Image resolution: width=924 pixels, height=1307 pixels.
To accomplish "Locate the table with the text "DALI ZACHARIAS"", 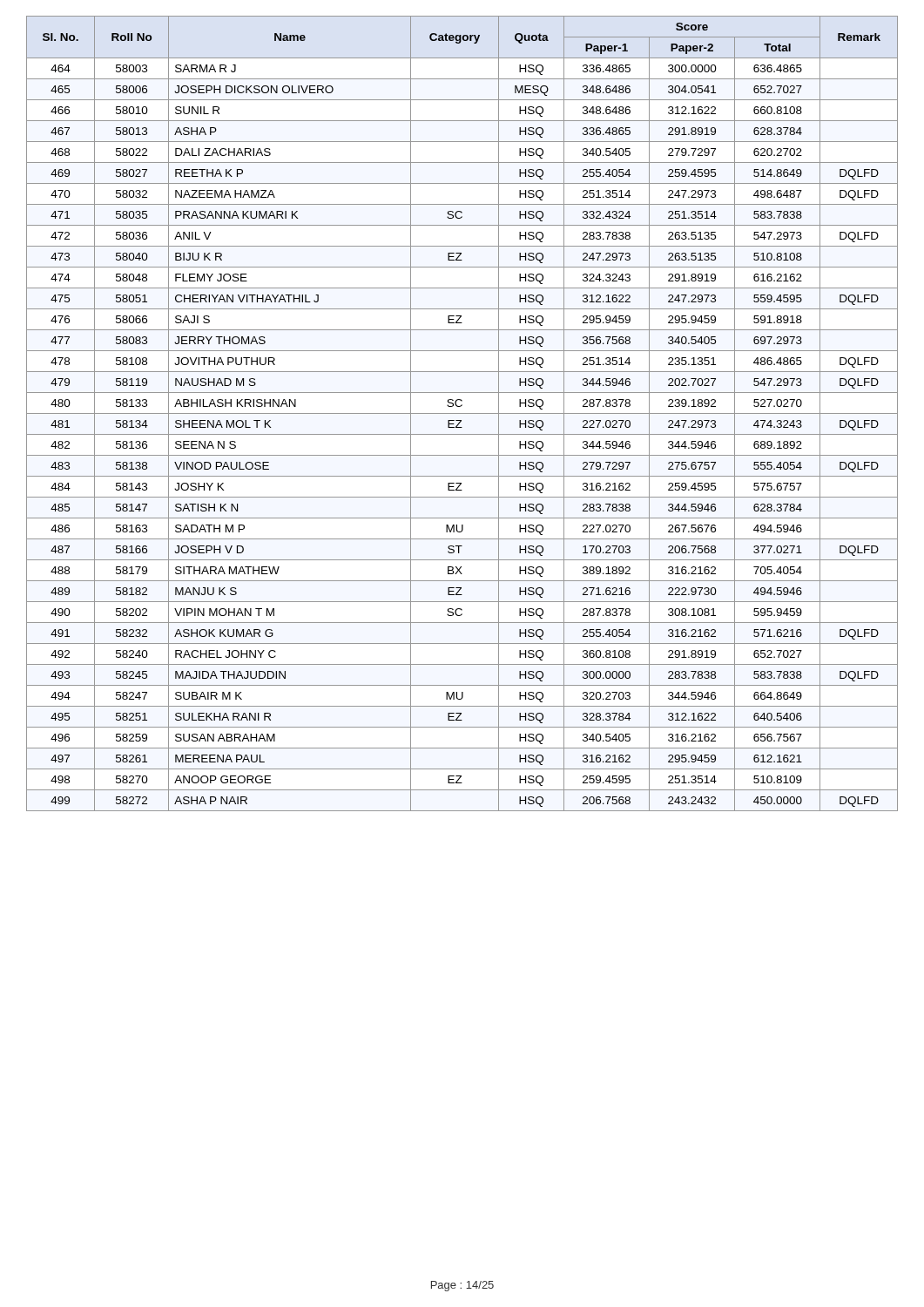I will coord(462,413).
